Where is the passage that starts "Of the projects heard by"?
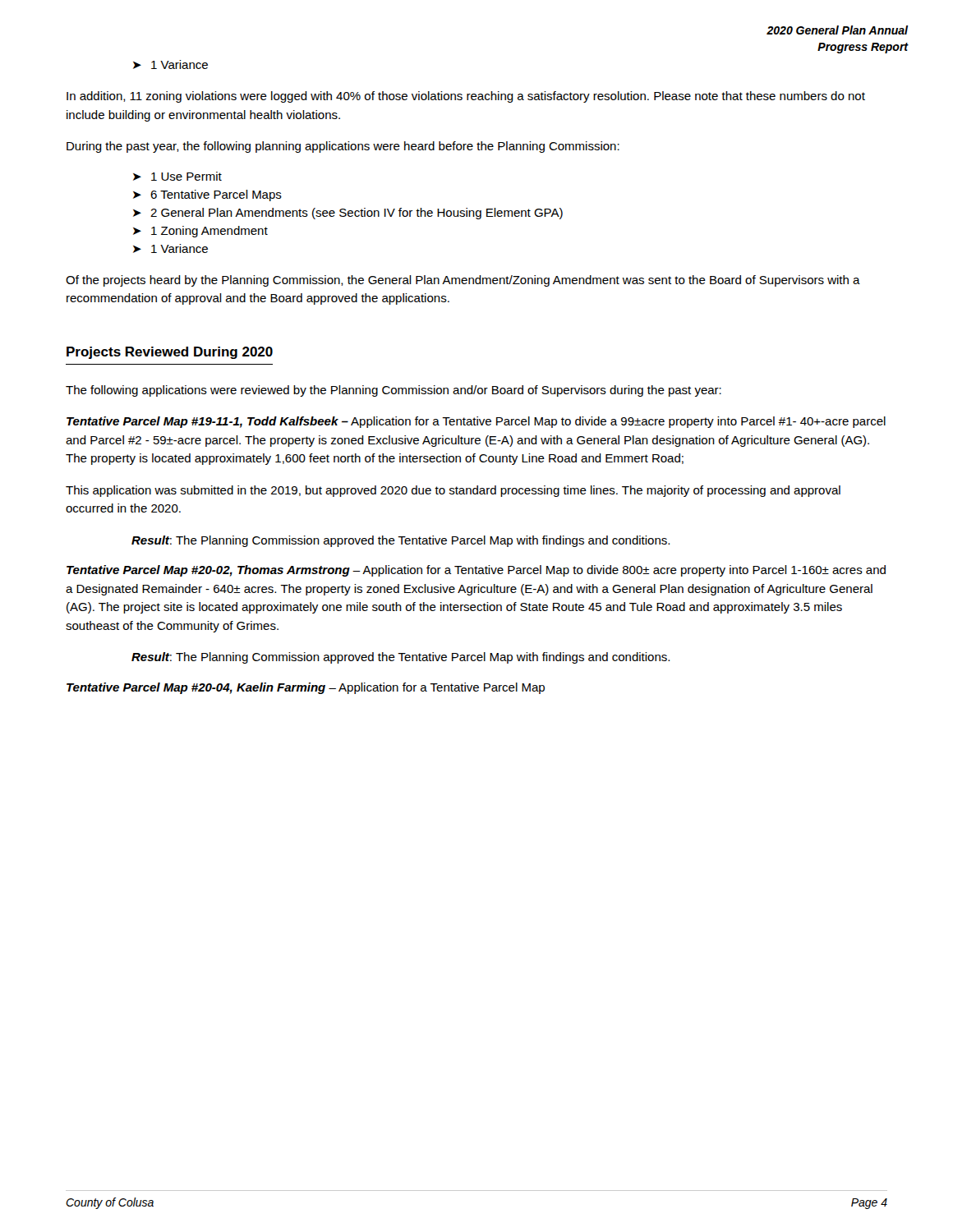The height and width of the screenshot is (1232, 953). 463,288
